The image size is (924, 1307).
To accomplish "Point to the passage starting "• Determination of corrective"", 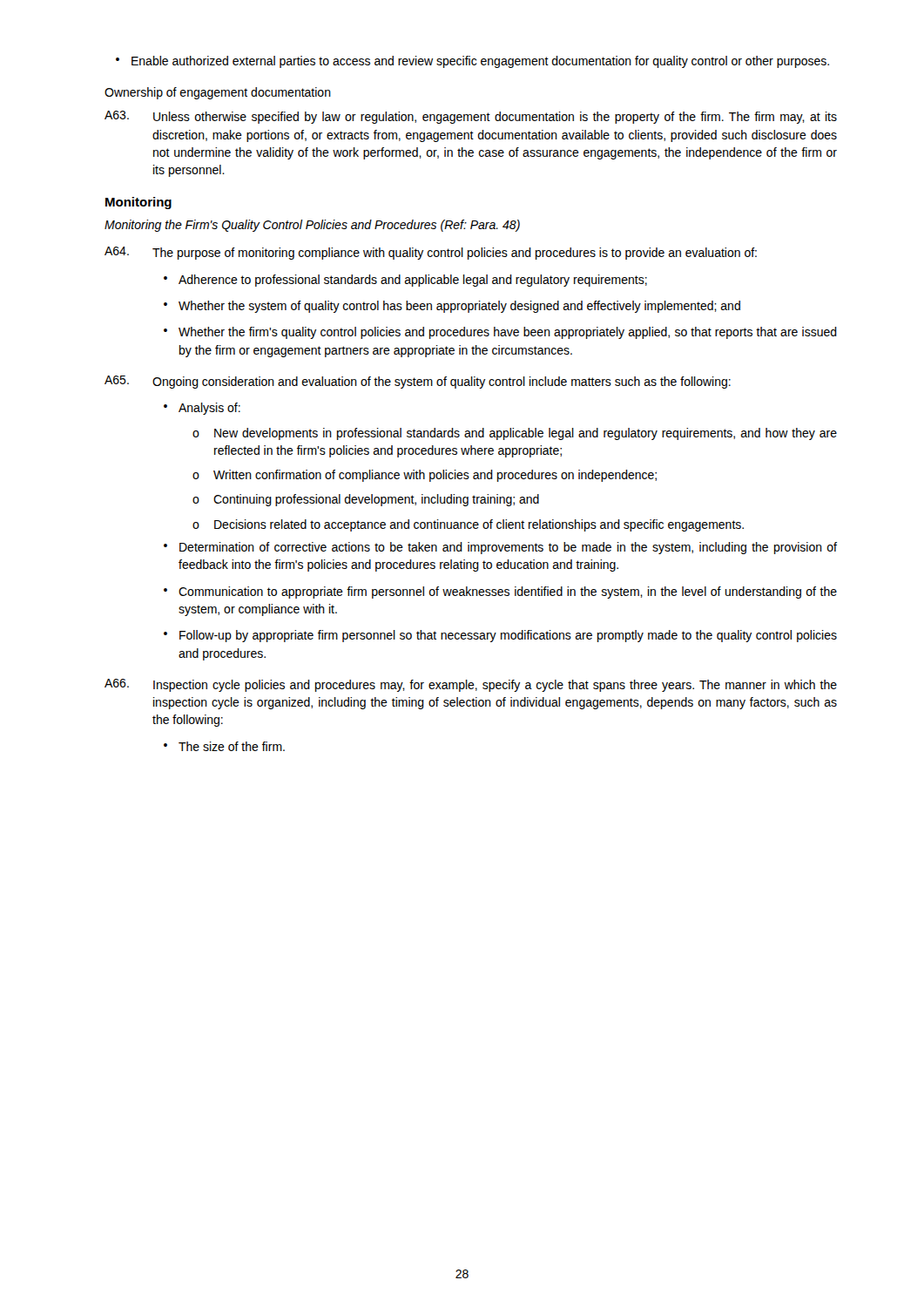I will click(x=495, y=556).
